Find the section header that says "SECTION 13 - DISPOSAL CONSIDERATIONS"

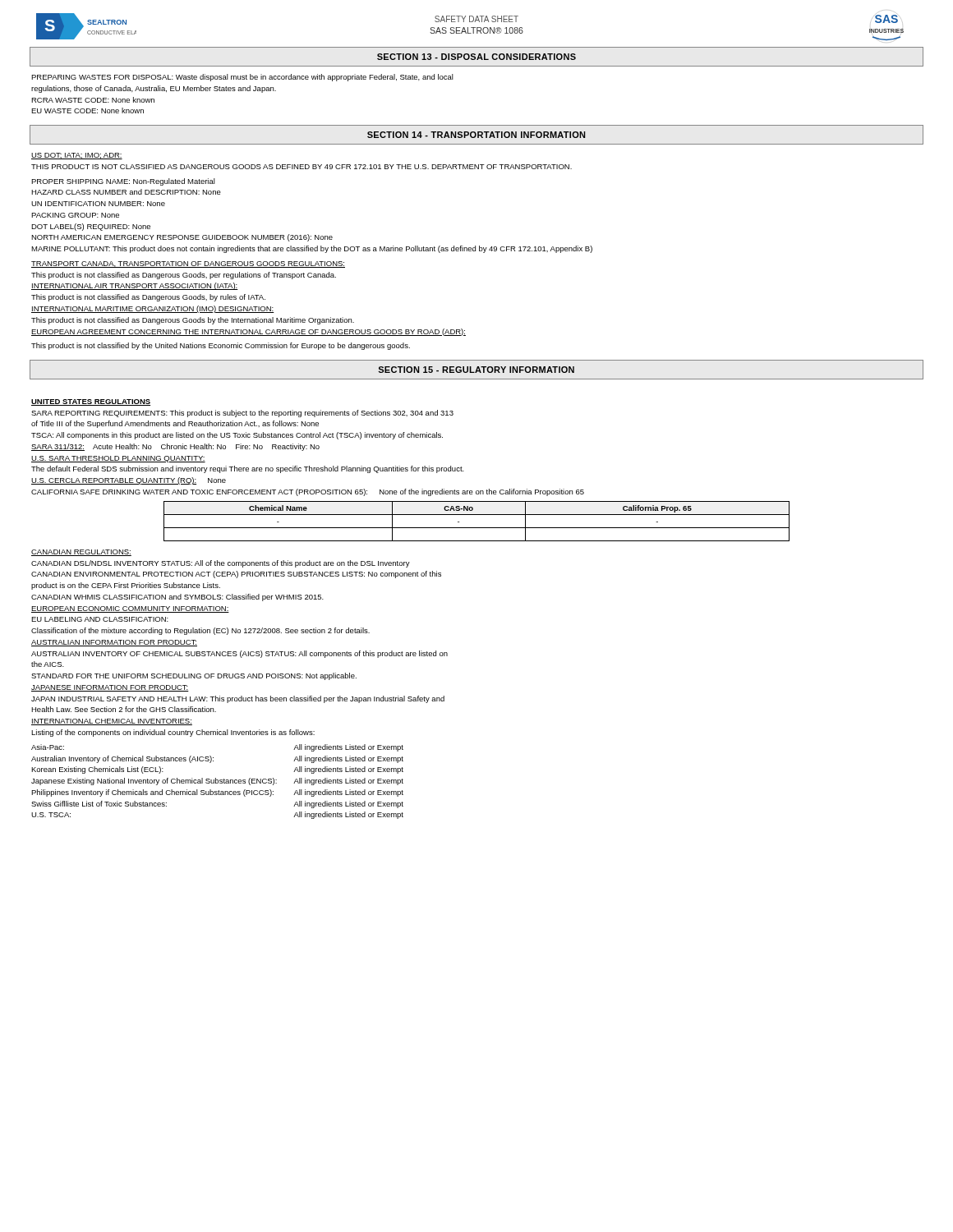tap(476, 57)
